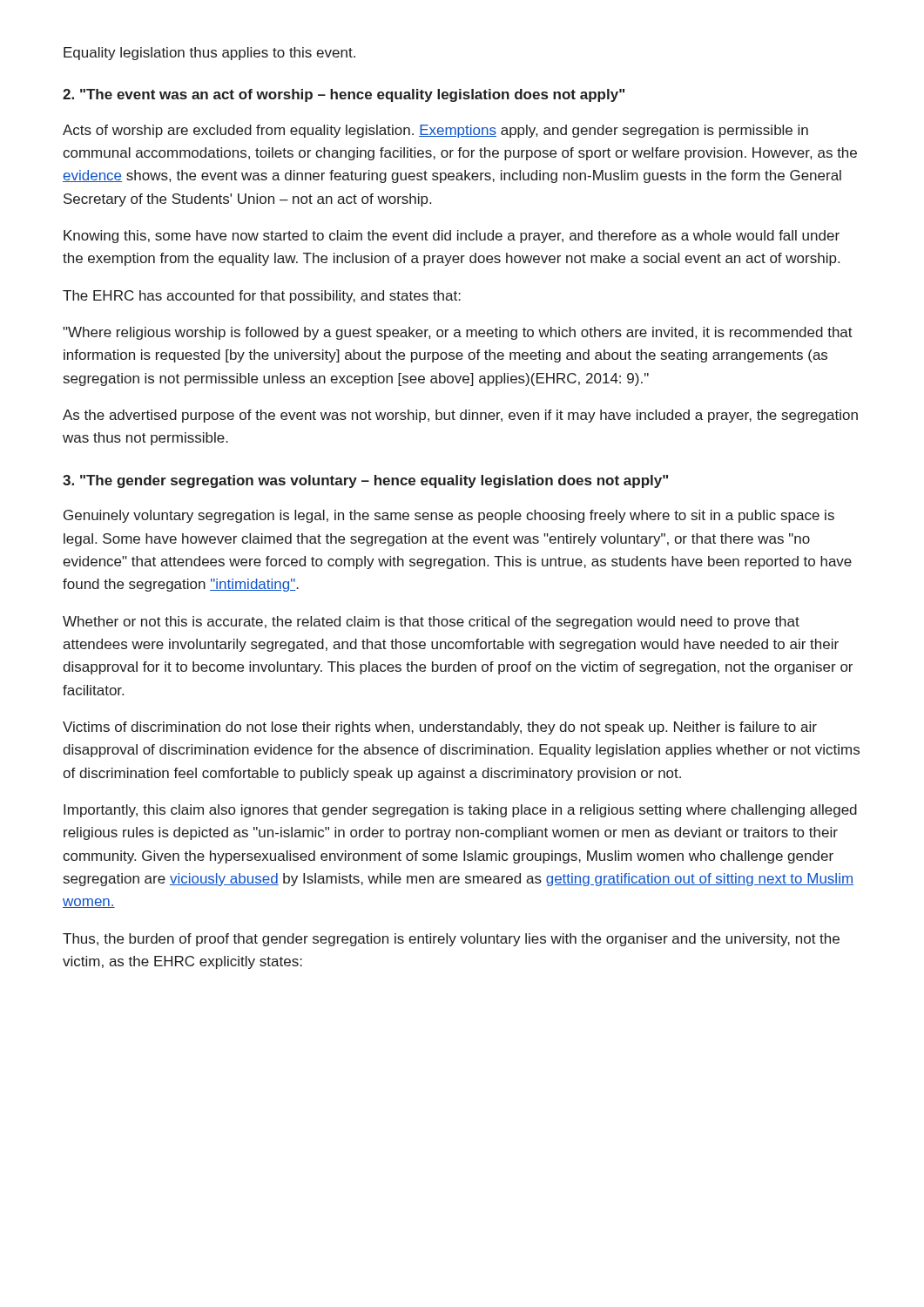Click on the text block containing "The EHRC has accounted for that possibility, and"

[x=262, y=296]
